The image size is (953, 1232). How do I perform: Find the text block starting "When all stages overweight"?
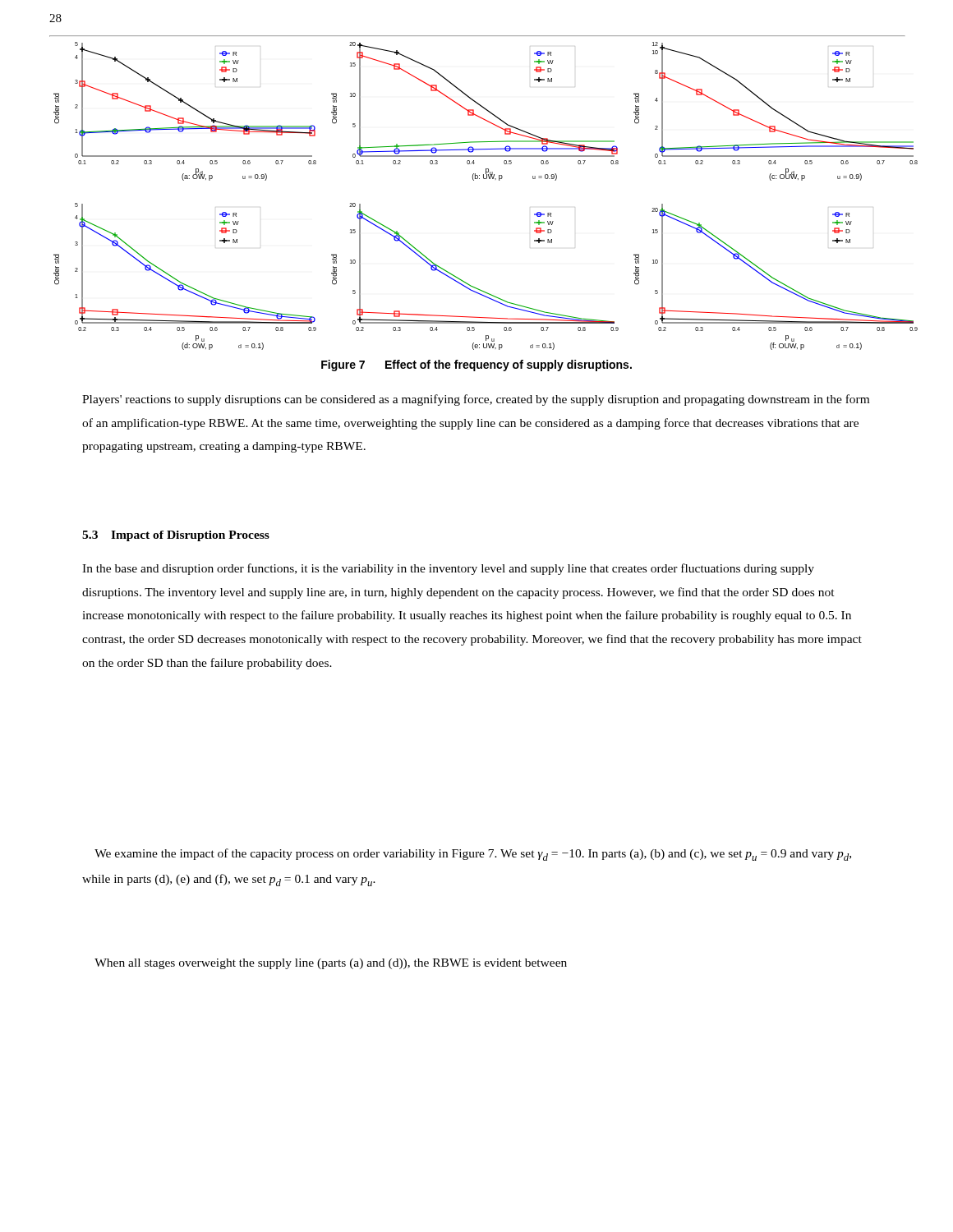325,962
